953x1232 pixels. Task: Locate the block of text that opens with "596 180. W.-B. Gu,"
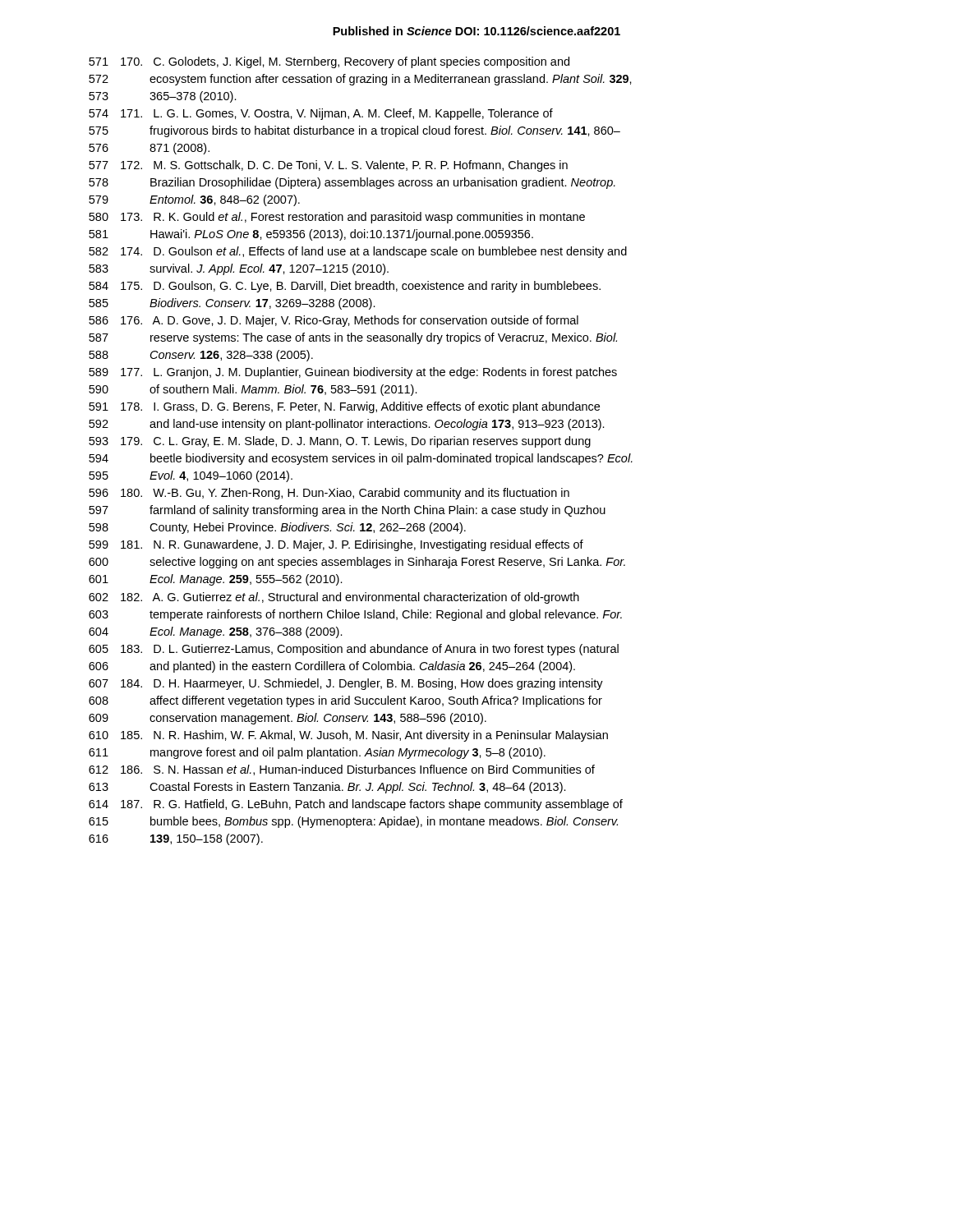pyautogui.click(x=476, y=511)
